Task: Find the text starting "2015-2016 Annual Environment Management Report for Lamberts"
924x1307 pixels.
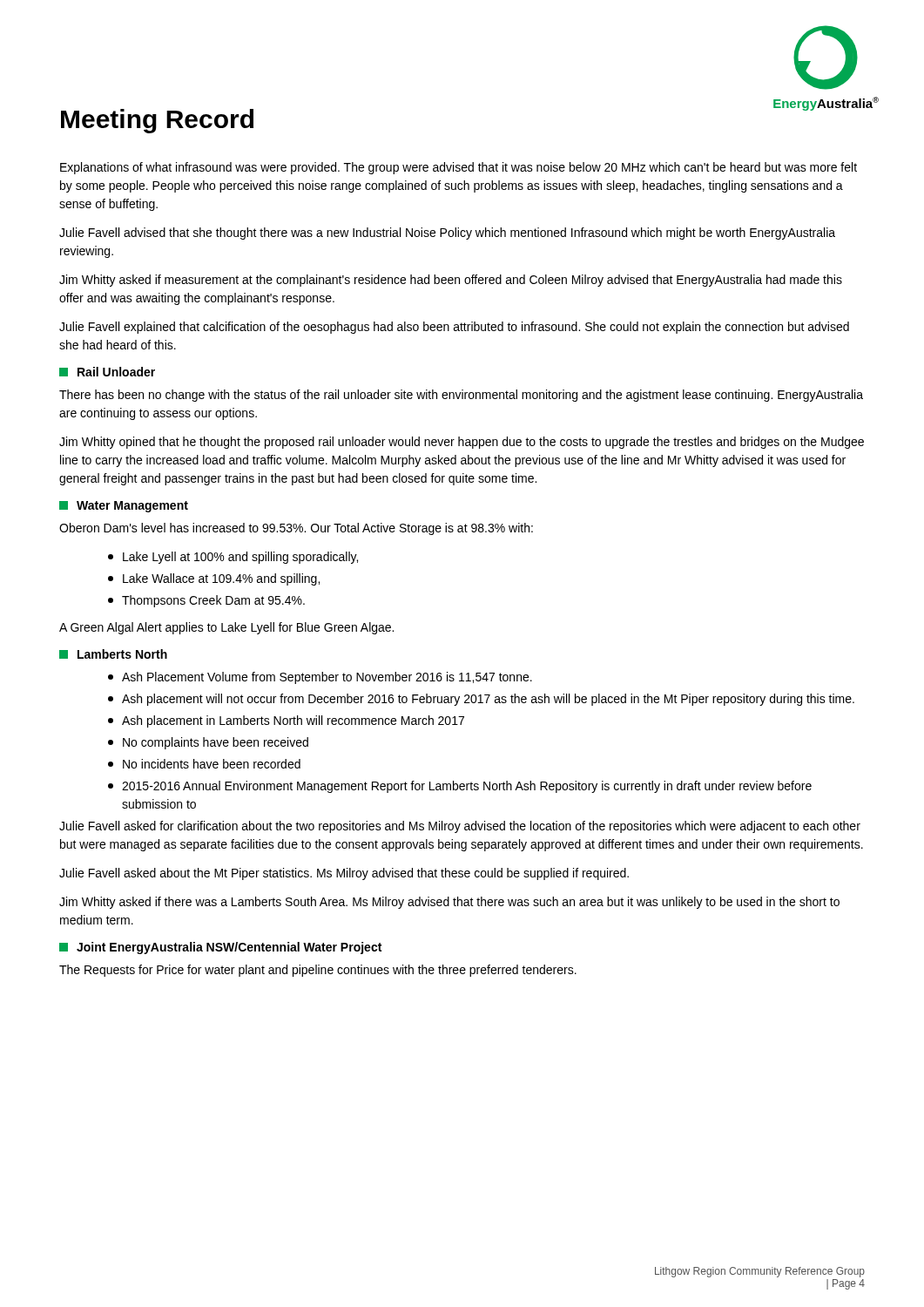Action: pos(486,796)
